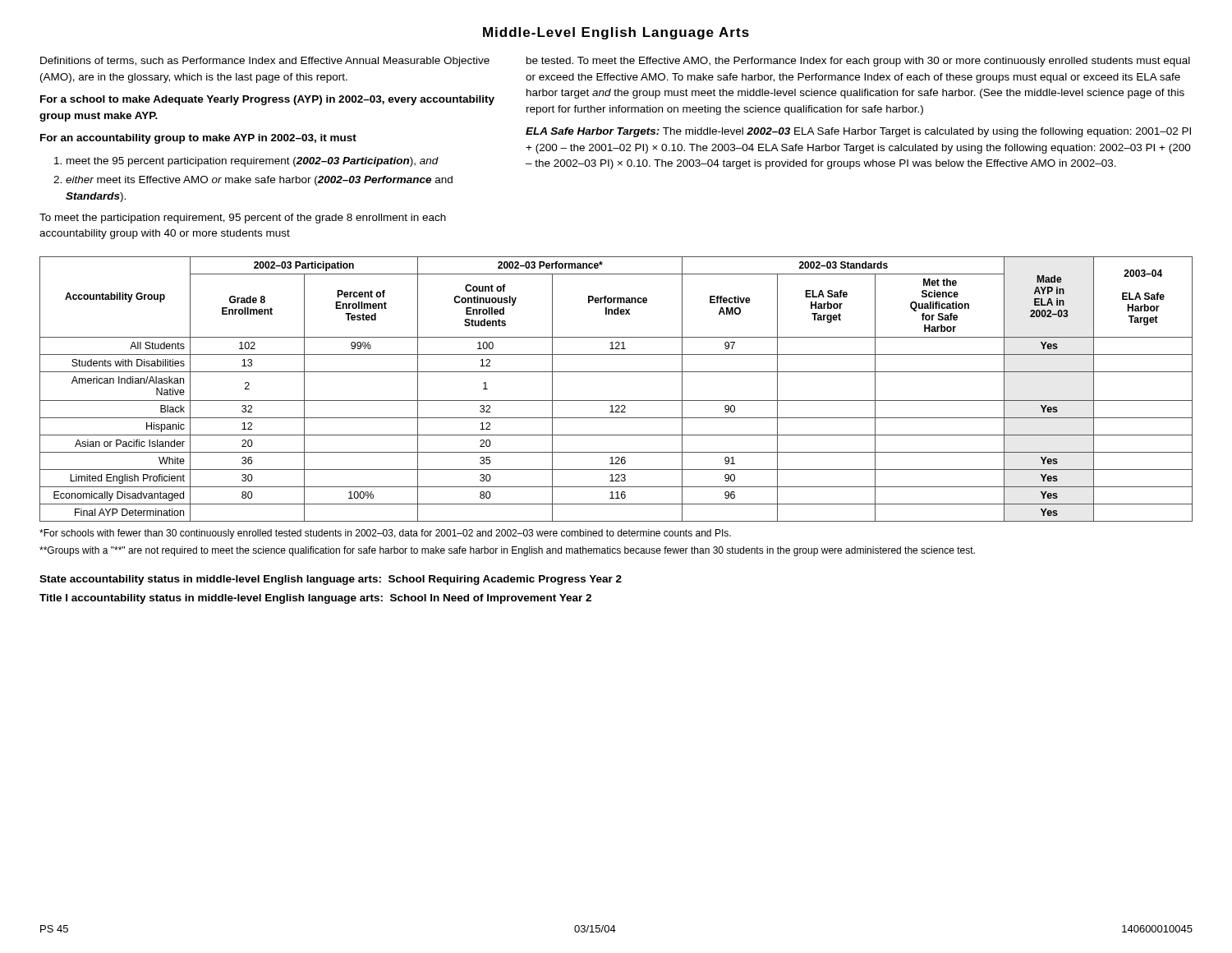Screen dimensions: 953x1232
Task: Select the table that reads "Limited English Proficient"
Action: pyautogui.click(x=616, y=389)
